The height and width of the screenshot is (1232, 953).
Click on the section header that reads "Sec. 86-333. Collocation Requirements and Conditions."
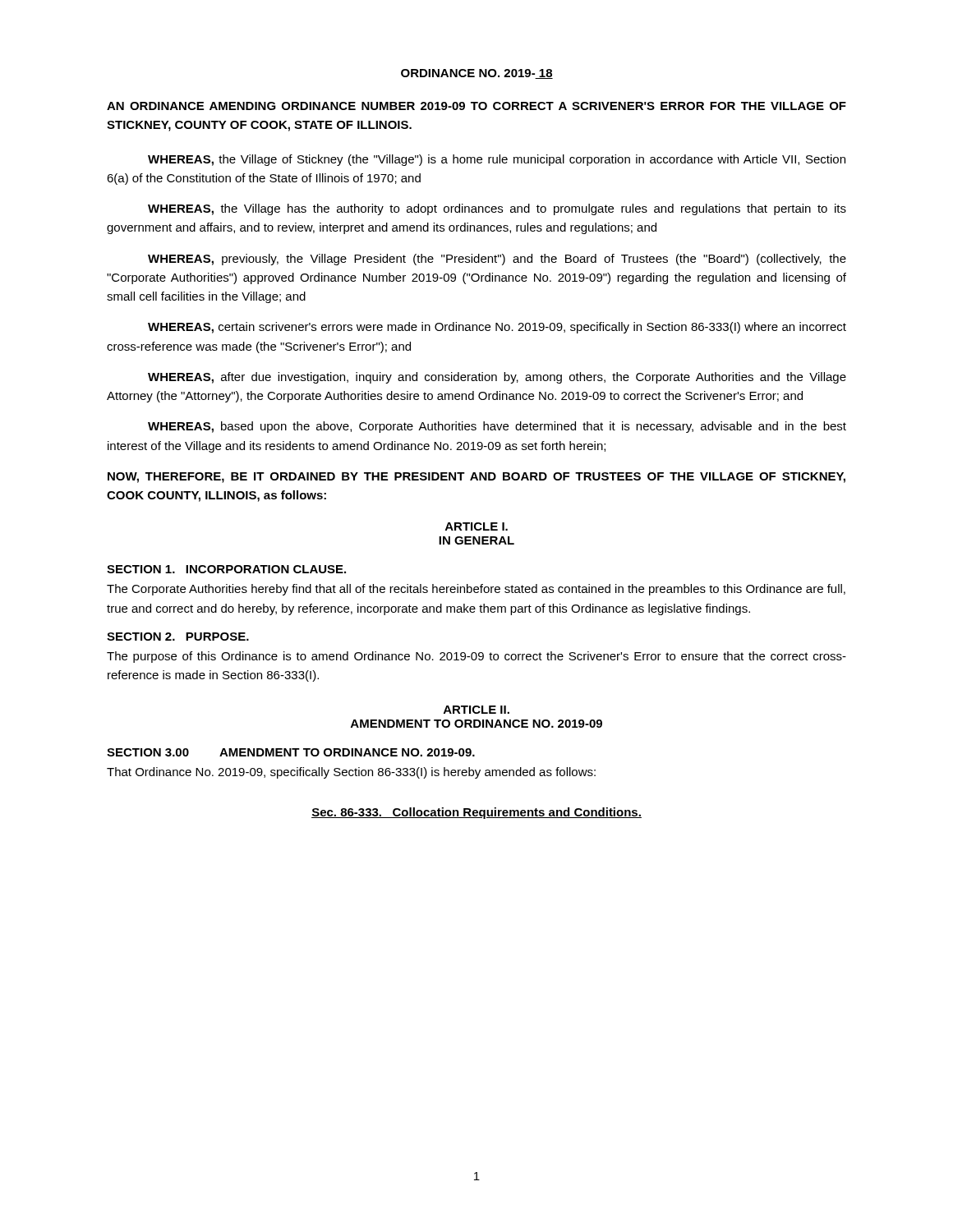tap(476, 811)
